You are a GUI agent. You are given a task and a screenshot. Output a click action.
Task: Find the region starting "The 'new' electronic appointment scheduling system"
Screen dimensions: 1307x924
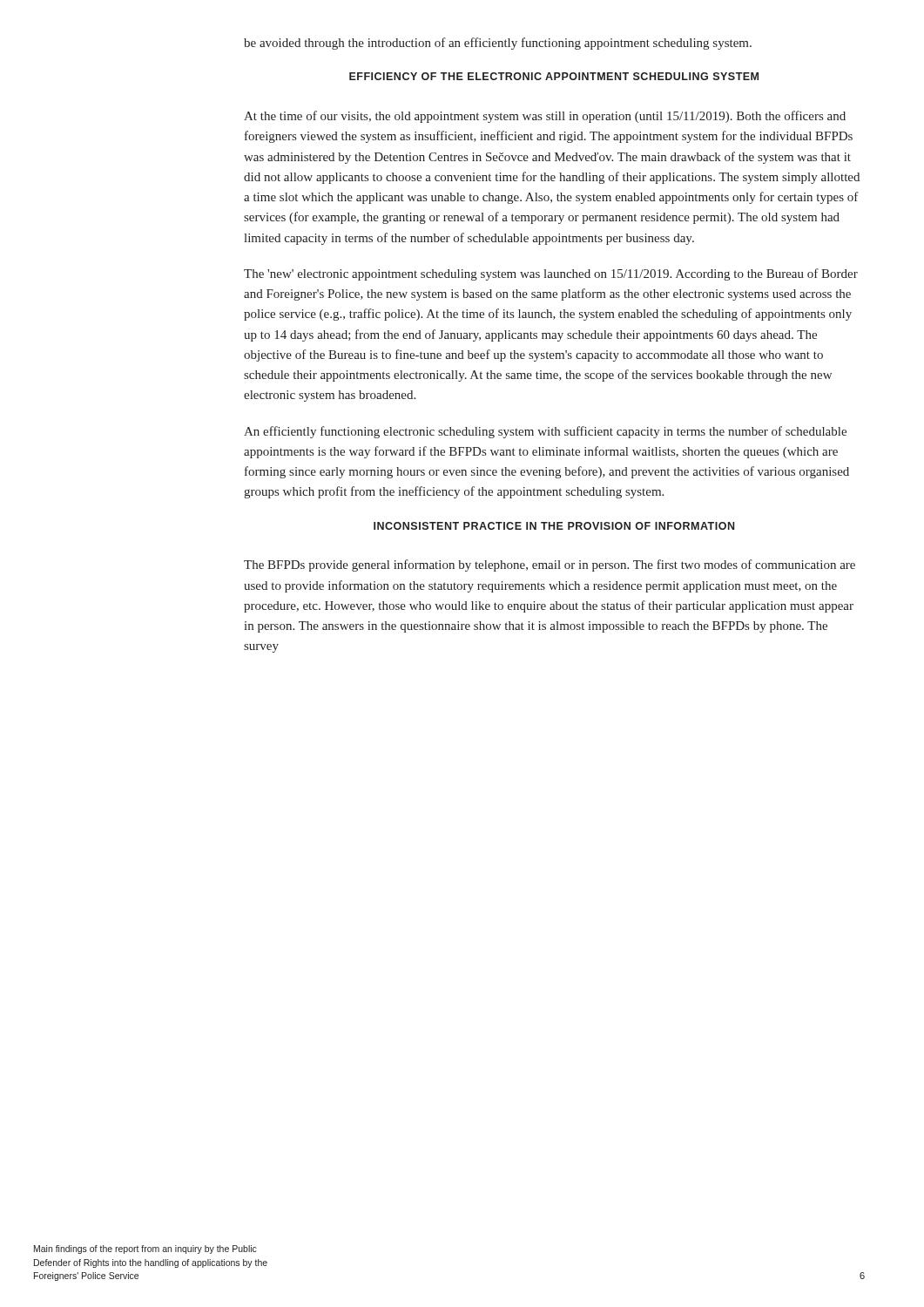(x=551, y=334)
